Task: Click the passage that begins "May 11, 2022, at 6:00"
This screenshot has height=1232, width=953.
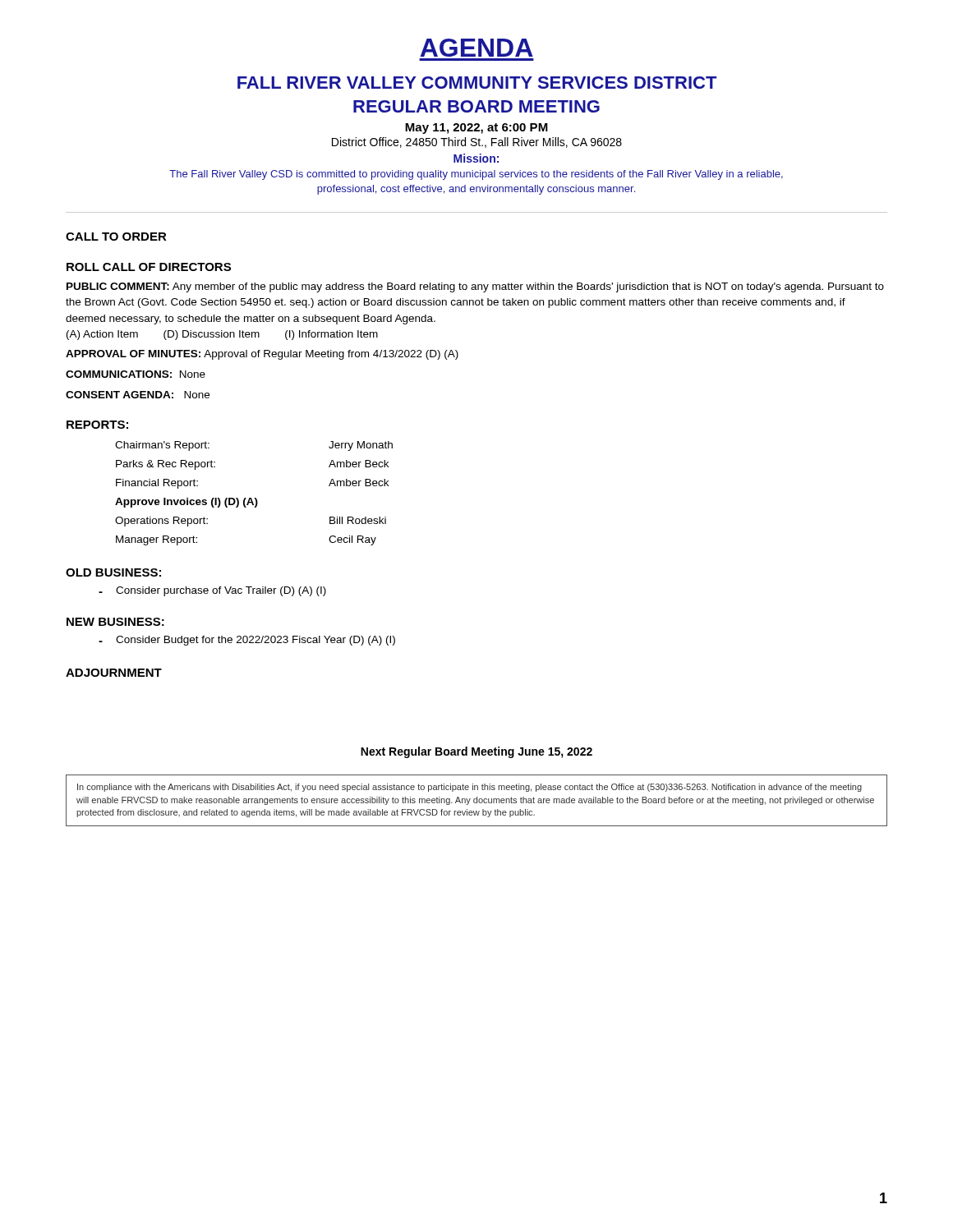Action: click(x=476, y=127)
